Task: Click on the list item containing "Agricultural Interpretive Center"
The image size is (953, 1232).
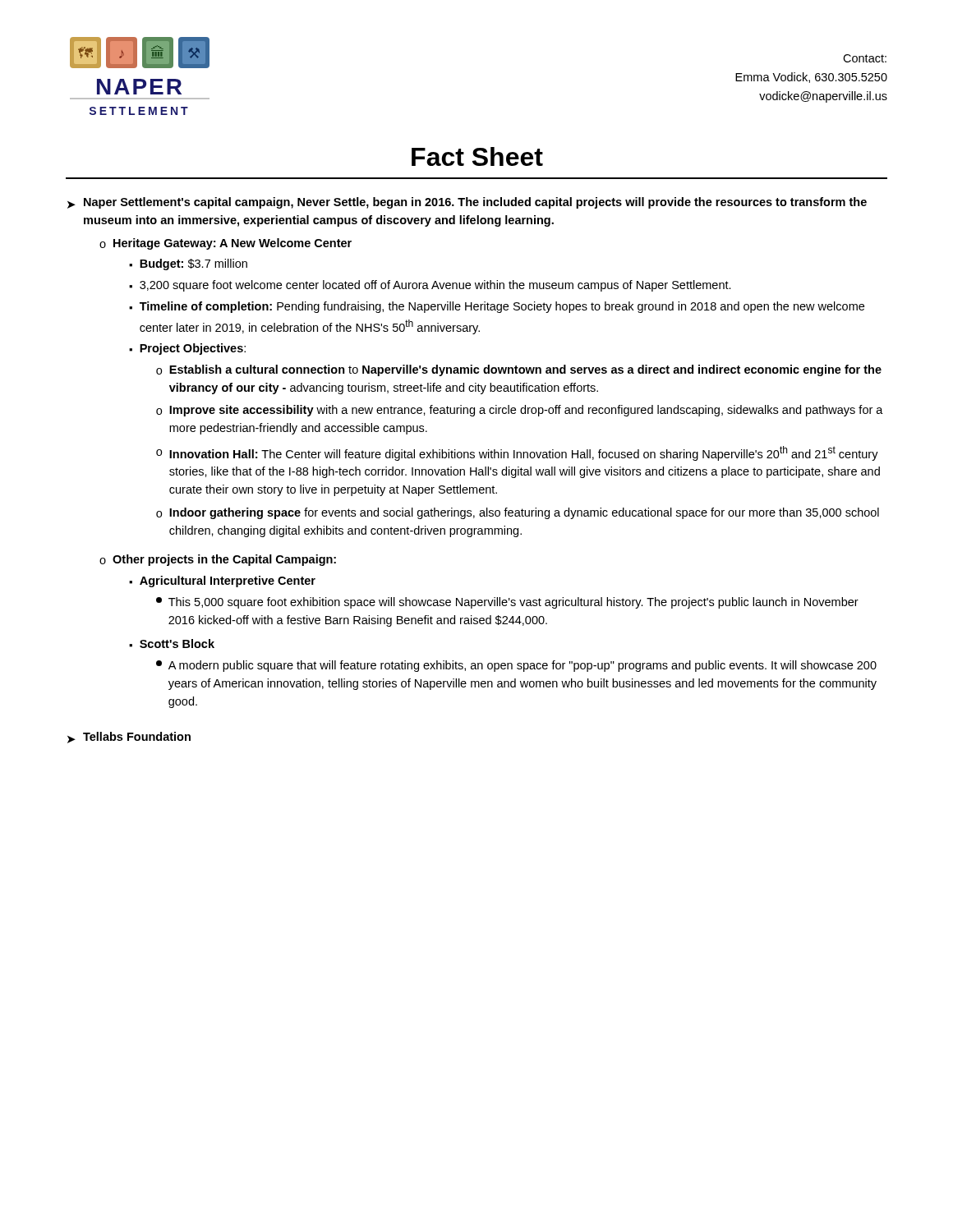Action: point(227,581)
